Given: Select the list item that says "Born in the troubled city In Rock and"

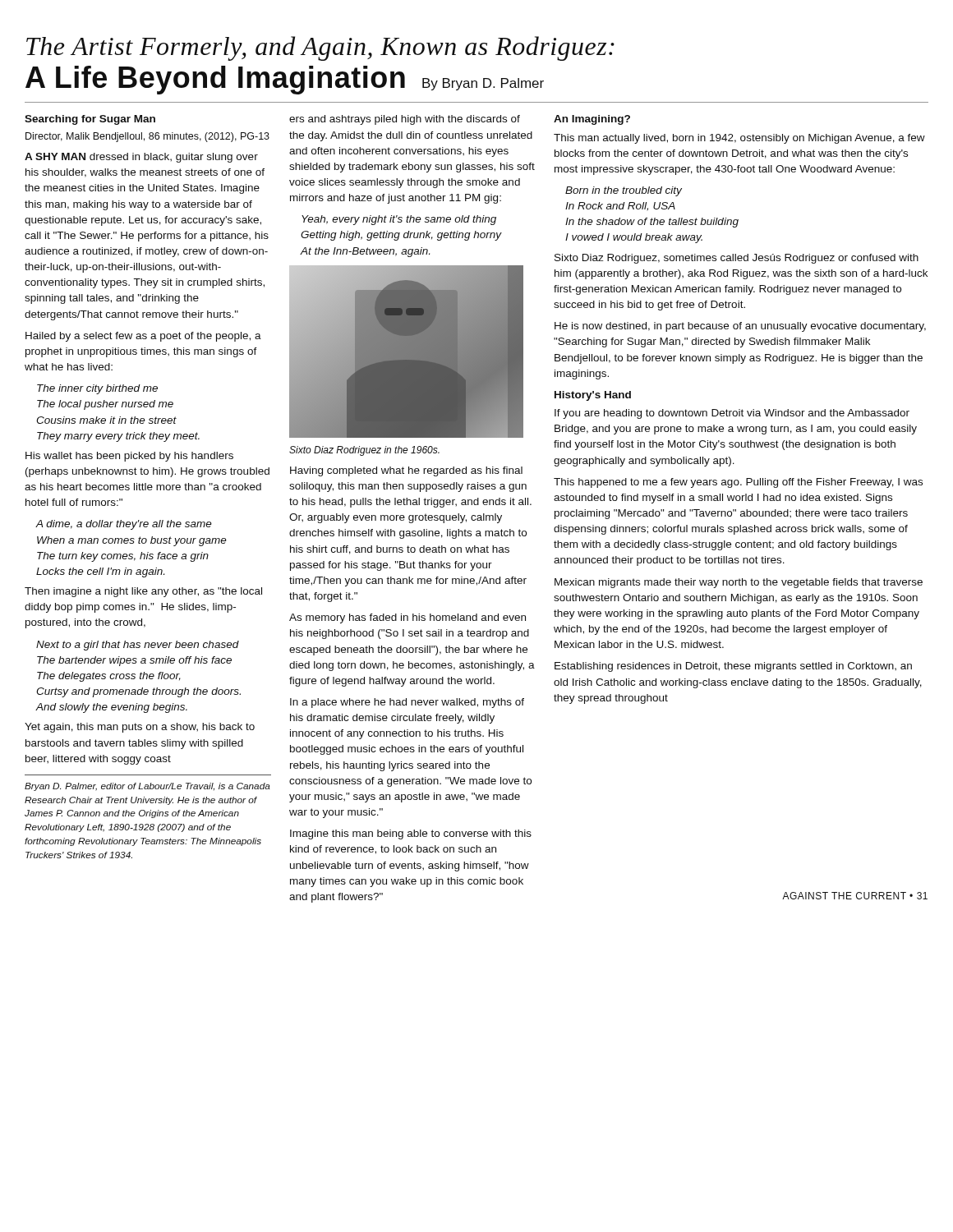Looking at the screenshot, I should 747,214.
